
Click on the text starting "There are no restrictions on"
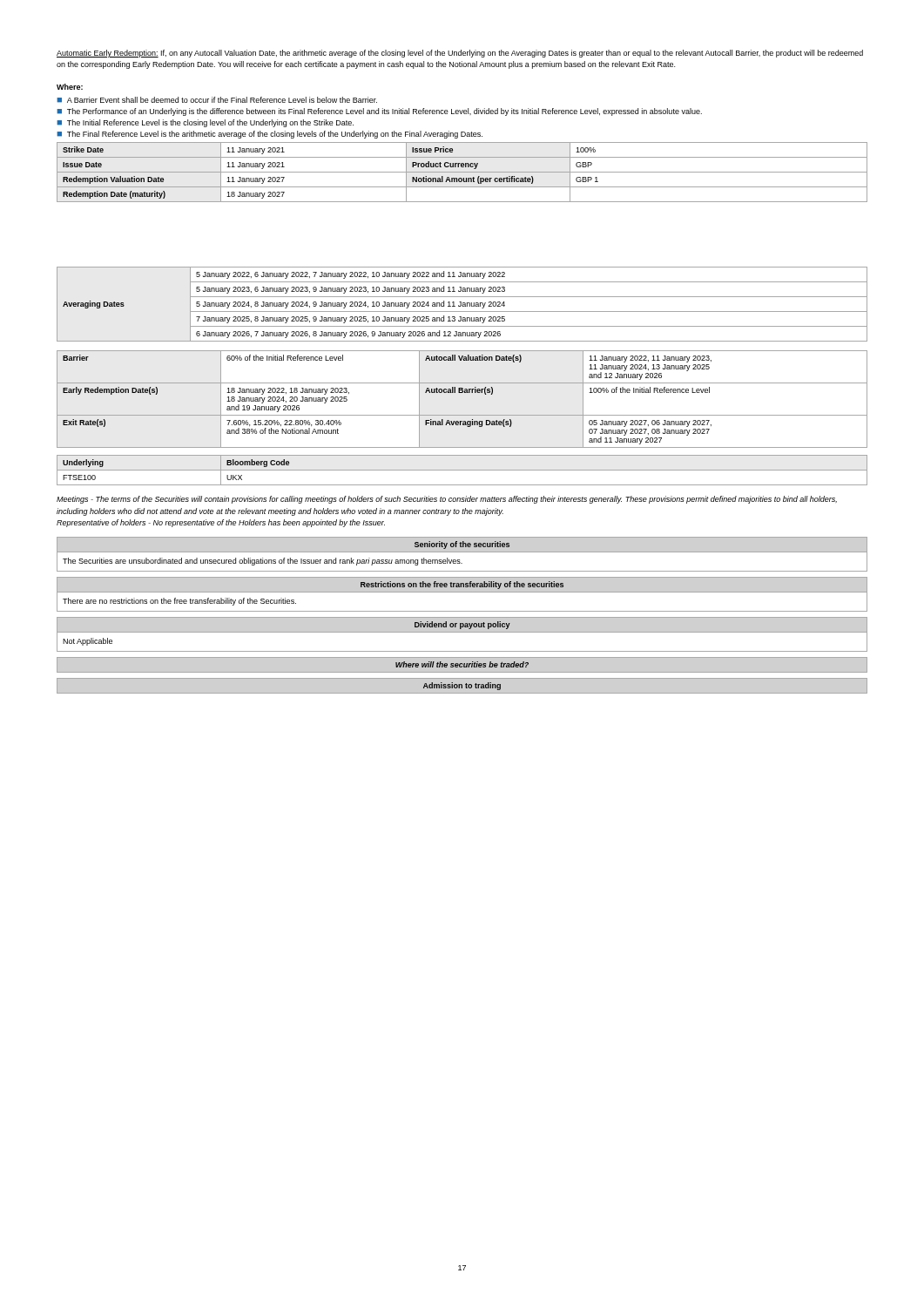click(x=180, y=601)
